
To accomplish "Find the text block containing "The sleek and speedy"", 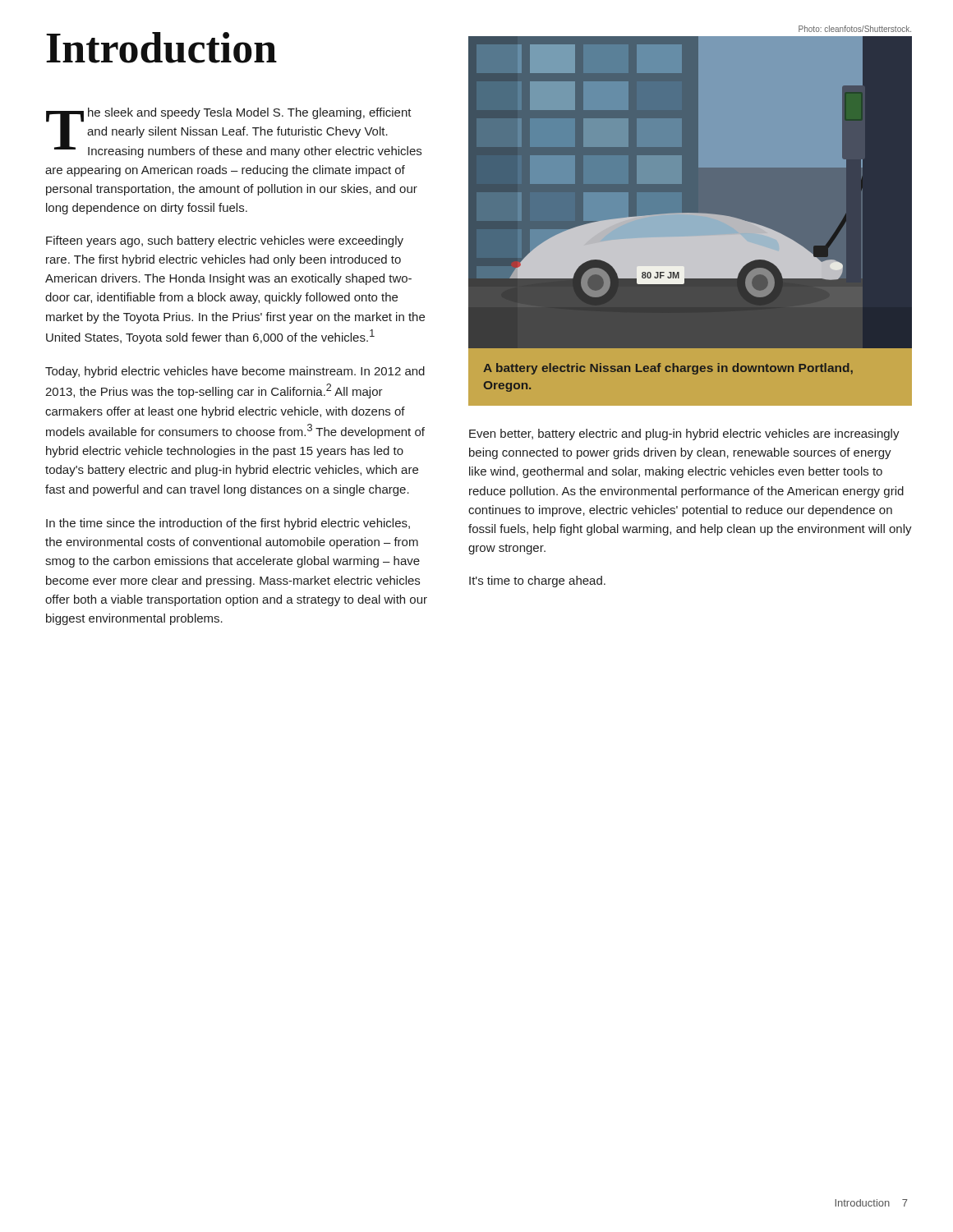I will click(234, 159).
